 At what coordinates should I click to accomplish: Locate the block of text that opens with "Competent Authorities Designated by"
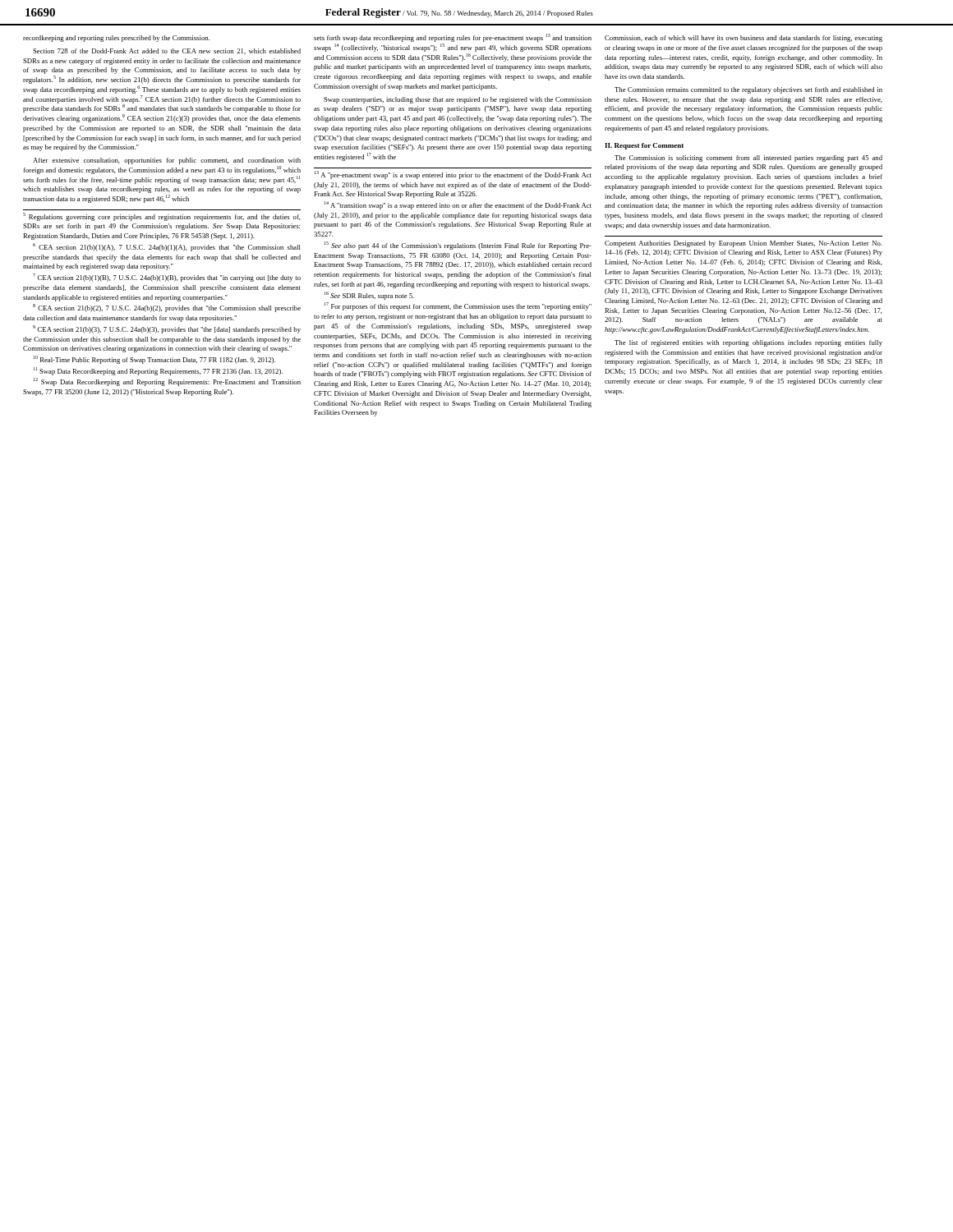pos(744,317)
